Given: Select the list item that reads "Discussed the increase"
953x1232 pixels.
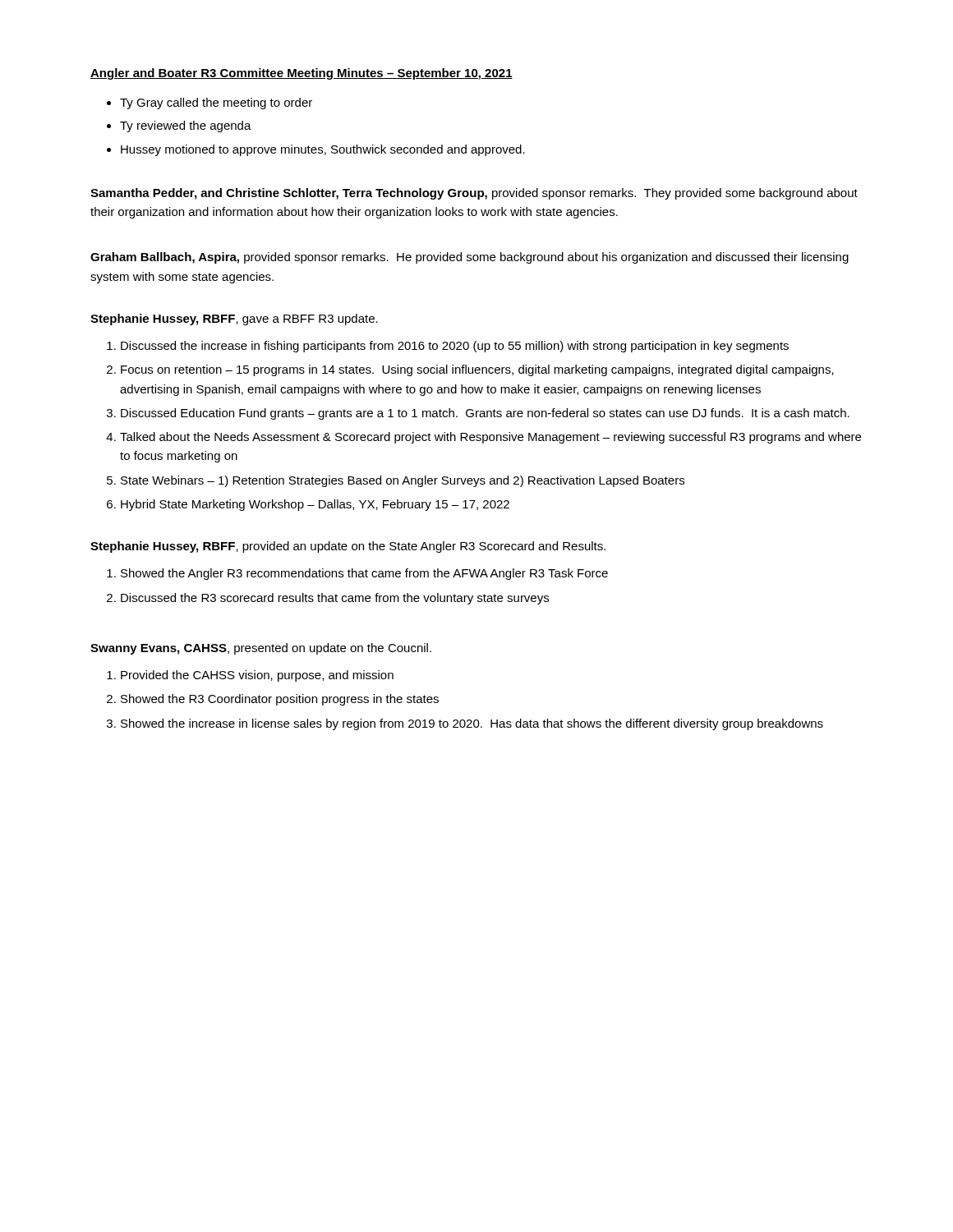Looking at the screenshot, I should (476, 346).
